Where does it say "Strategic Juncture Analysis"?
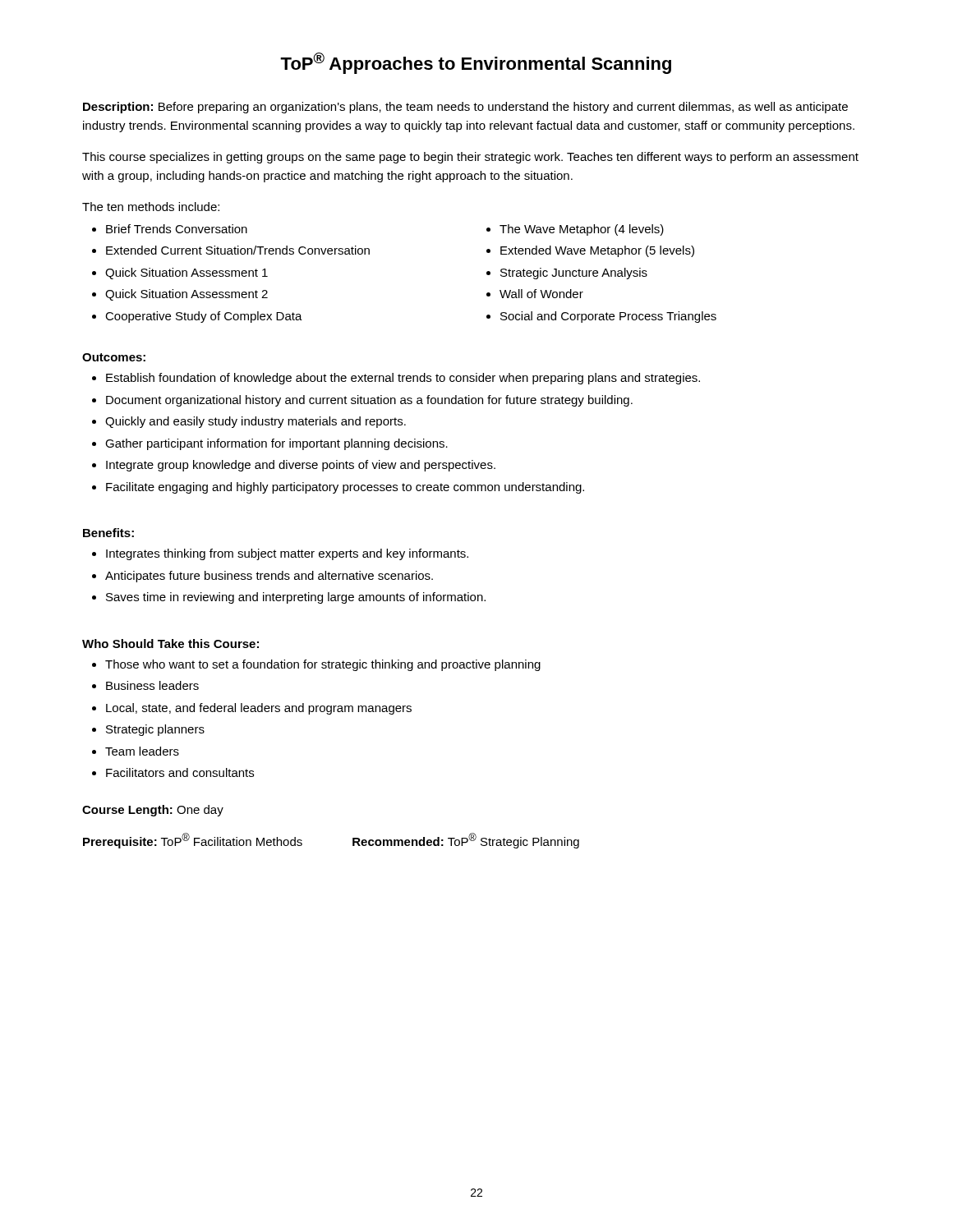This screenshot has height=1232, width=953. (573, 272)
